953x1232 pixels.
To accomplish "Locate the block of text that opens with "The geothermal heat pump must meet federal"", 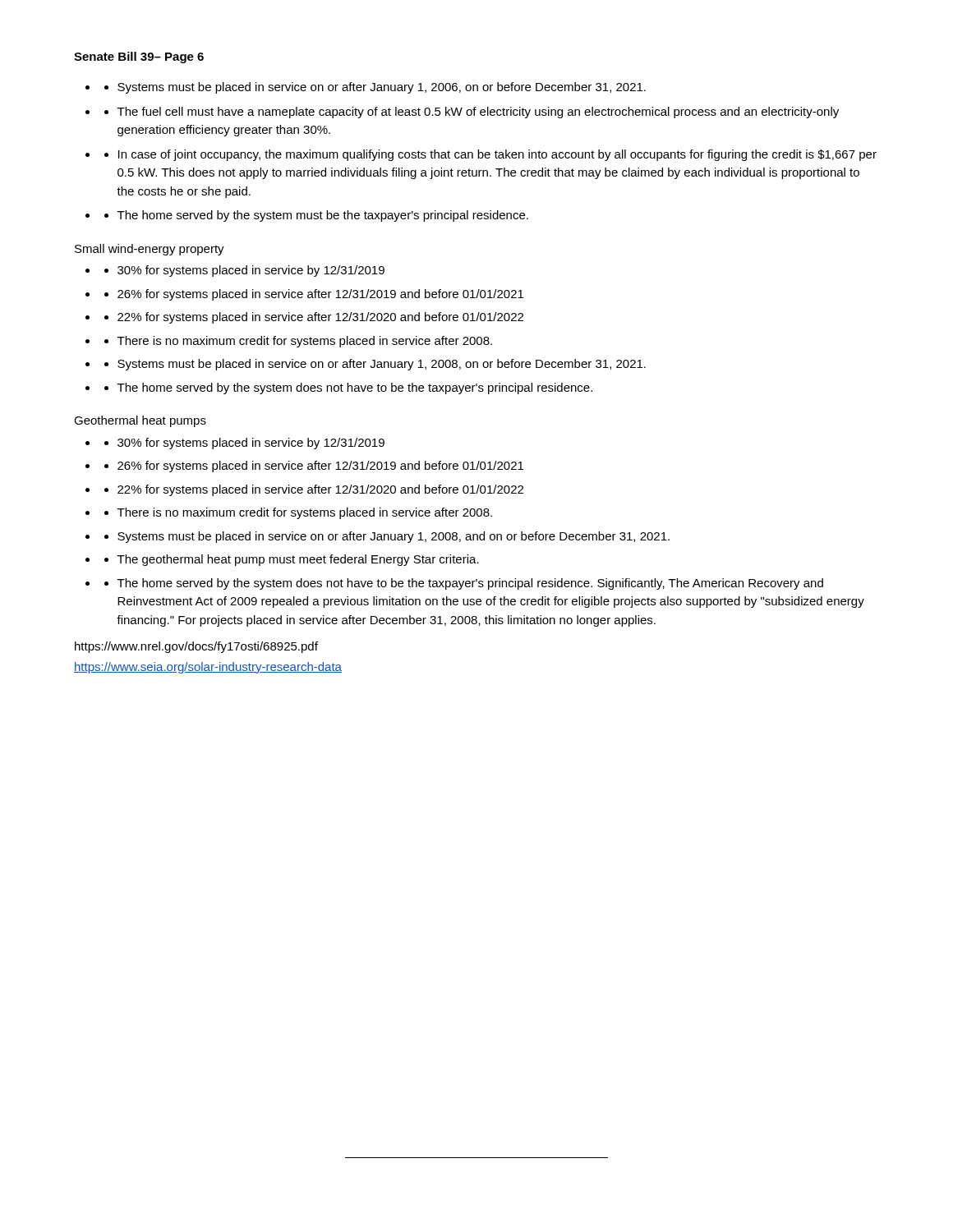I will [x=298, y=560].
